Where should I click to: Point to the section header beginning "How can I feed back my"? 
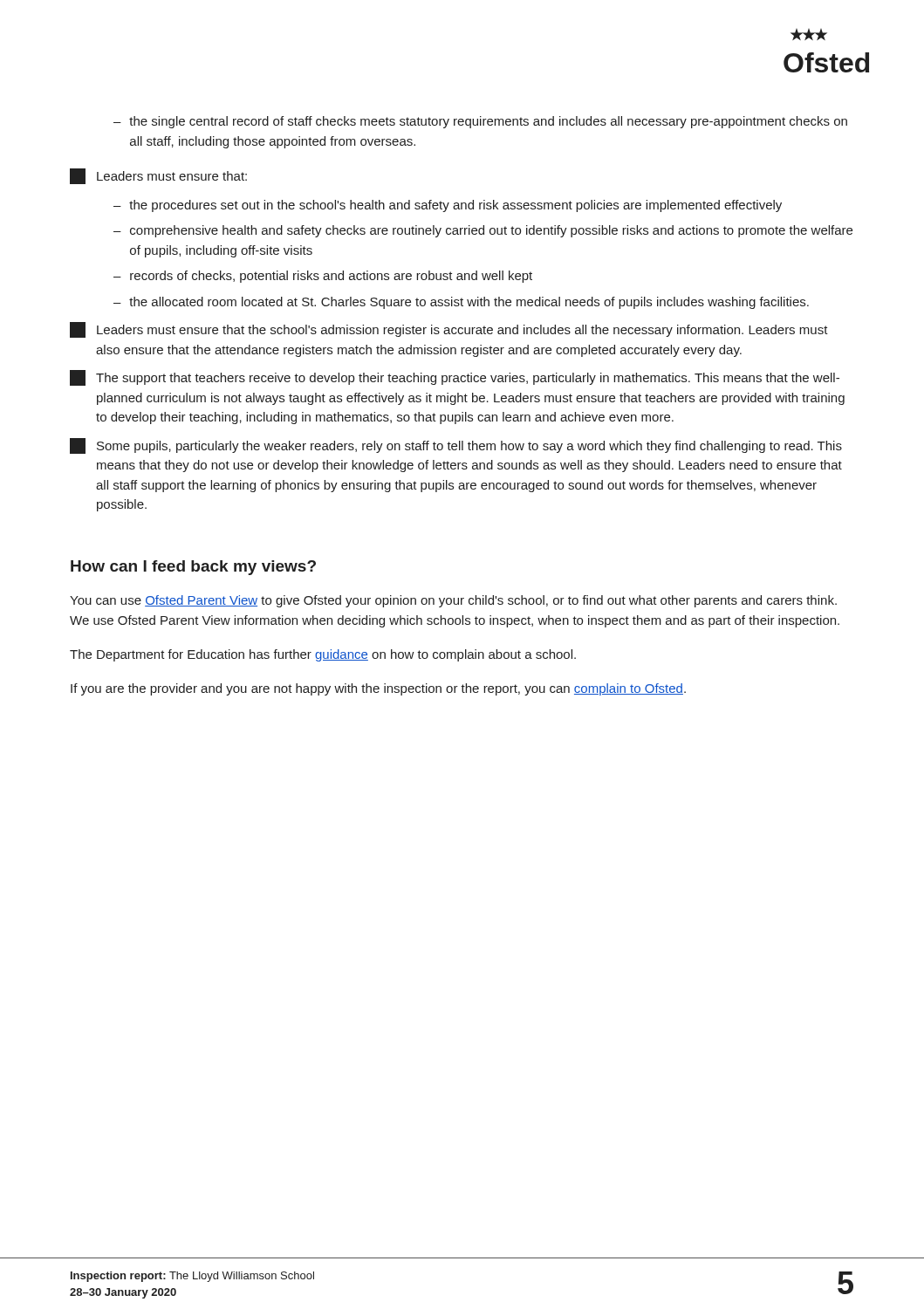[x=193, y=565]
